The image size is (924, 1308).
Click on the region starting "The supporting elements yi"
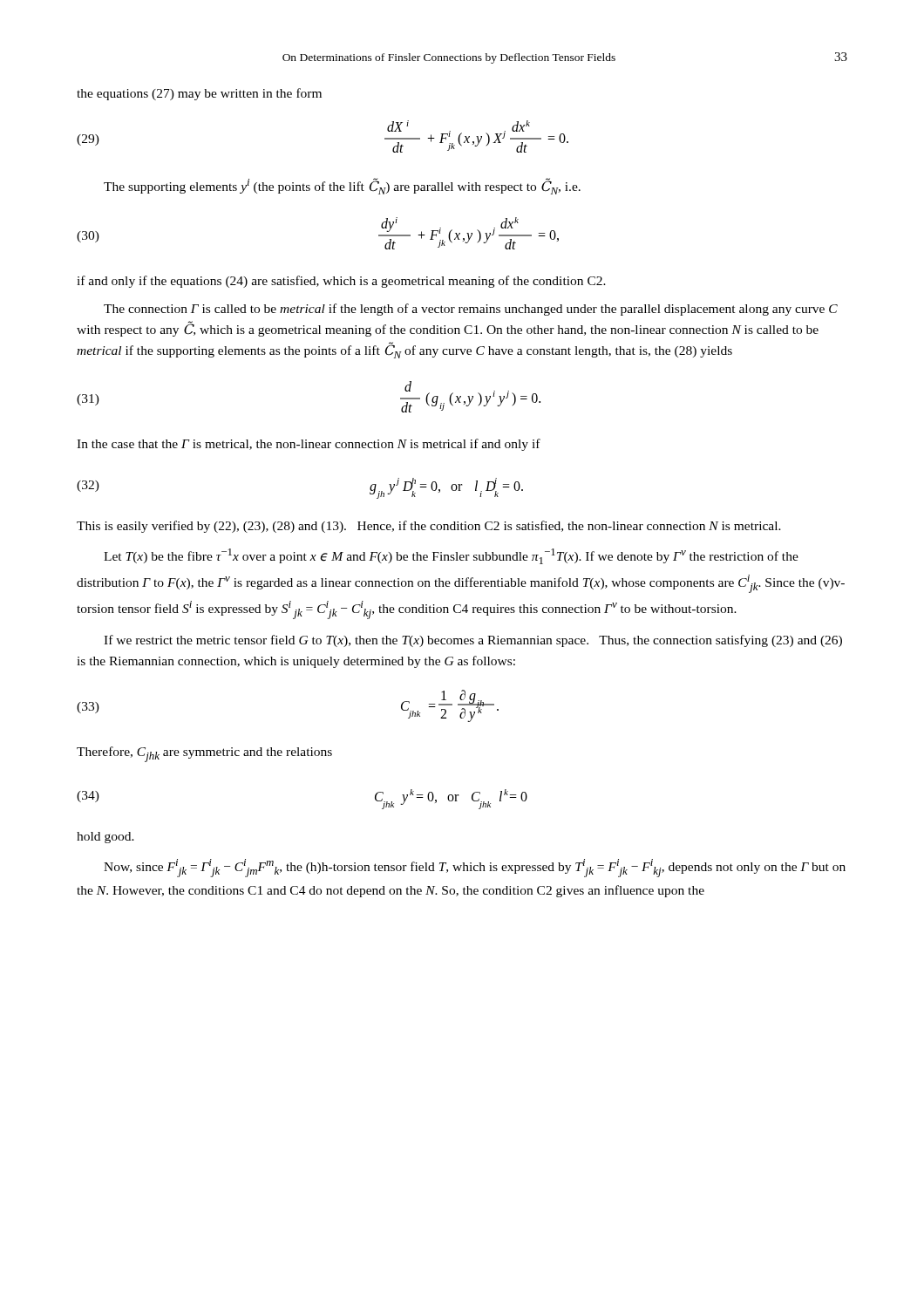point(342,187)
